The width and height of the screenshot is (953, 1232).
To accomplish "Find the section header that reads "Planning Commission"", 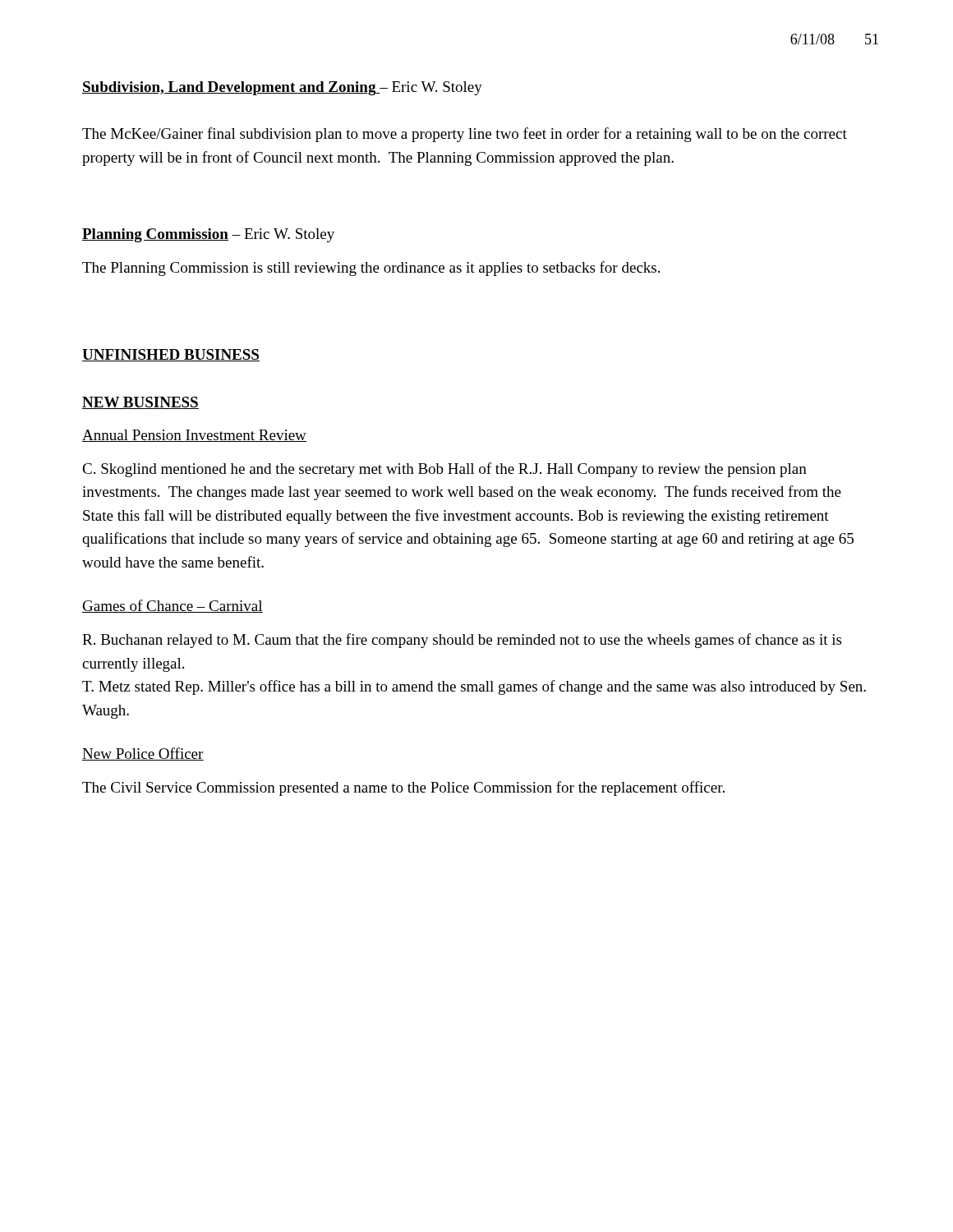I will coord(155,234).
